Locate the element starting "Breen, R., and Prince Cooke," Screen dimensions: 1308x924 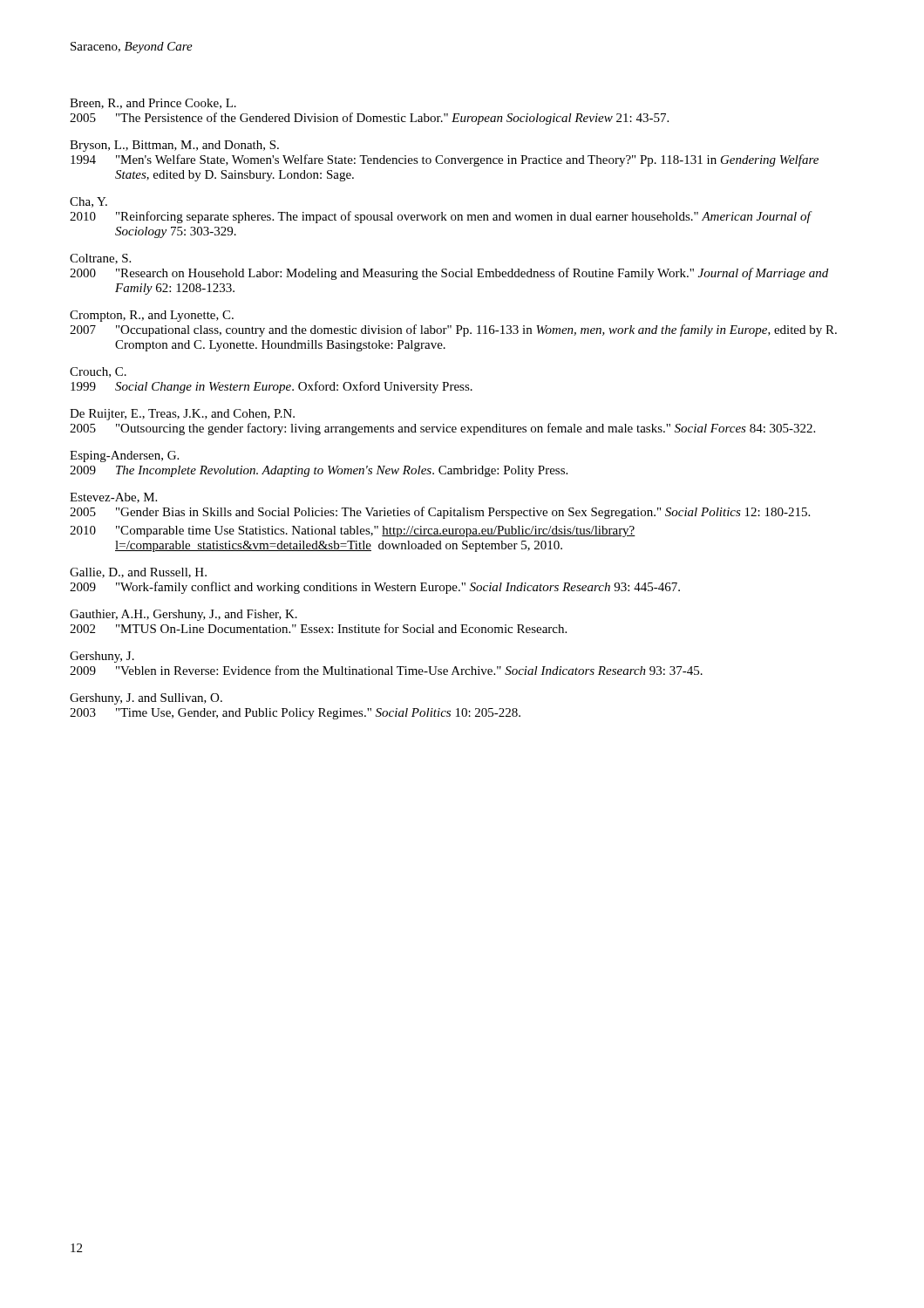point(153,103)
